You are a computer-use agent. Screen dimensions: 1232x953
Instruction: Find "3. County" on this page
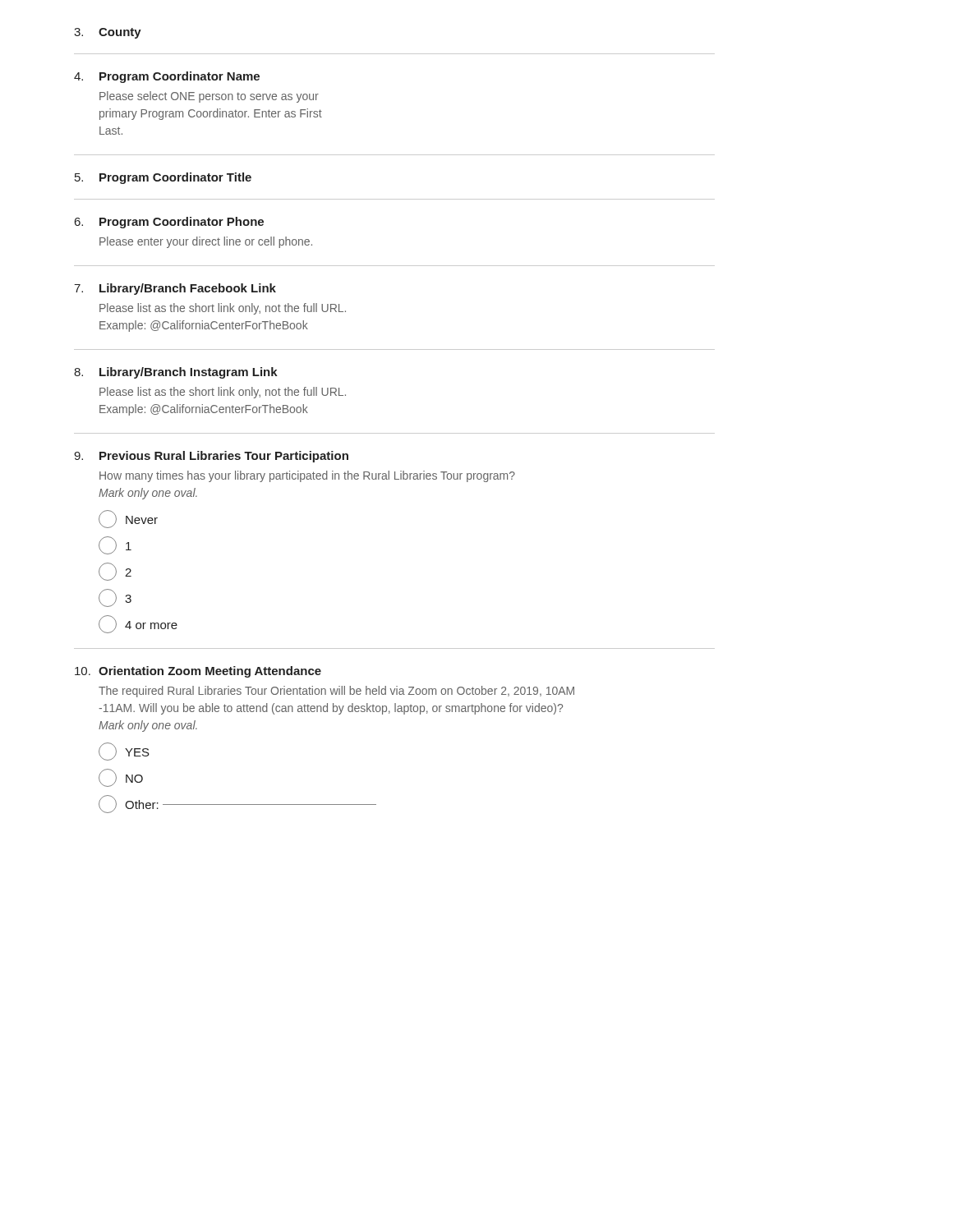[x=108, y=33]
